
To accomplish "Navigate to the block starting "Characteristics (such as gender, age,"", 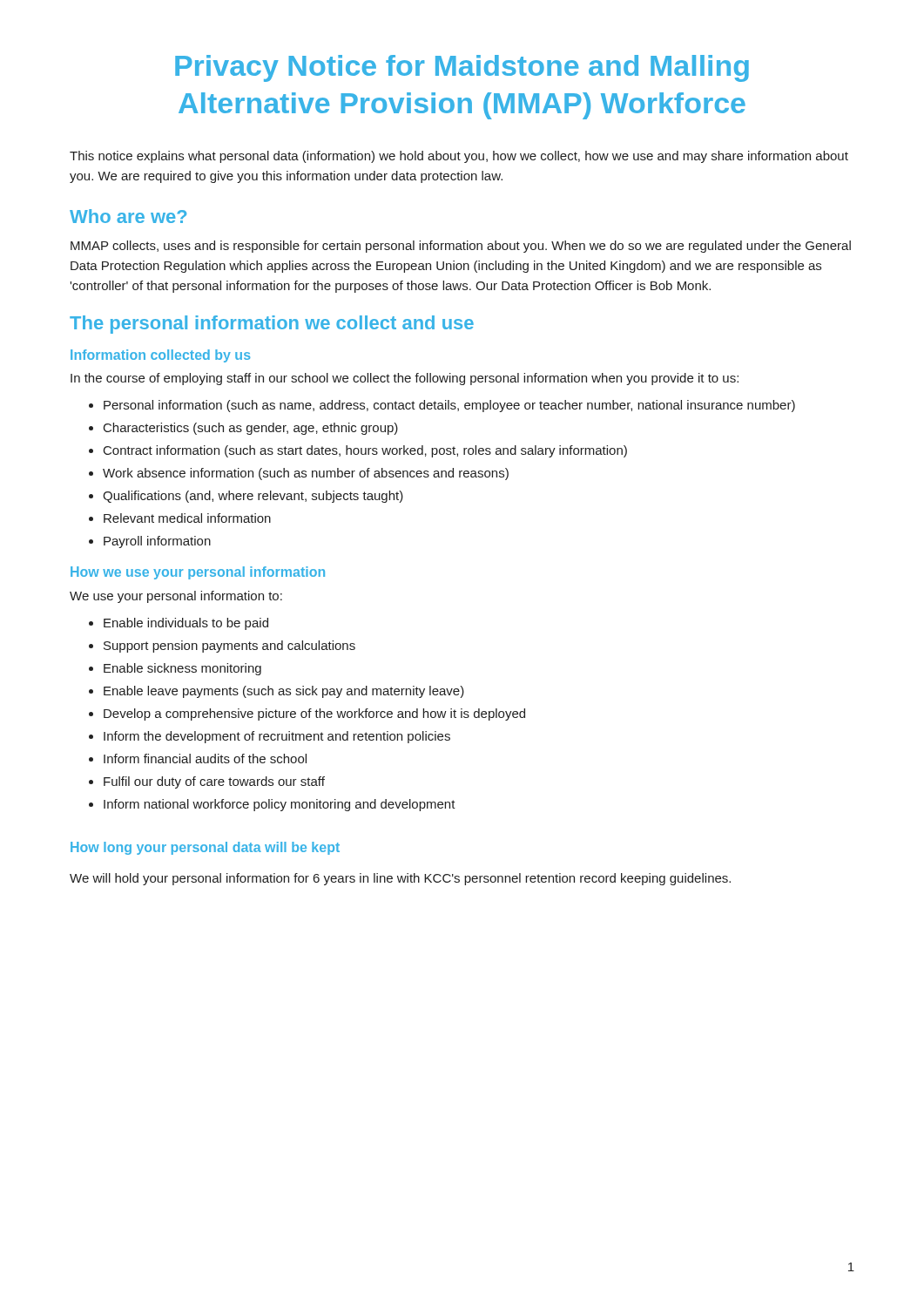I will point(251,429).
